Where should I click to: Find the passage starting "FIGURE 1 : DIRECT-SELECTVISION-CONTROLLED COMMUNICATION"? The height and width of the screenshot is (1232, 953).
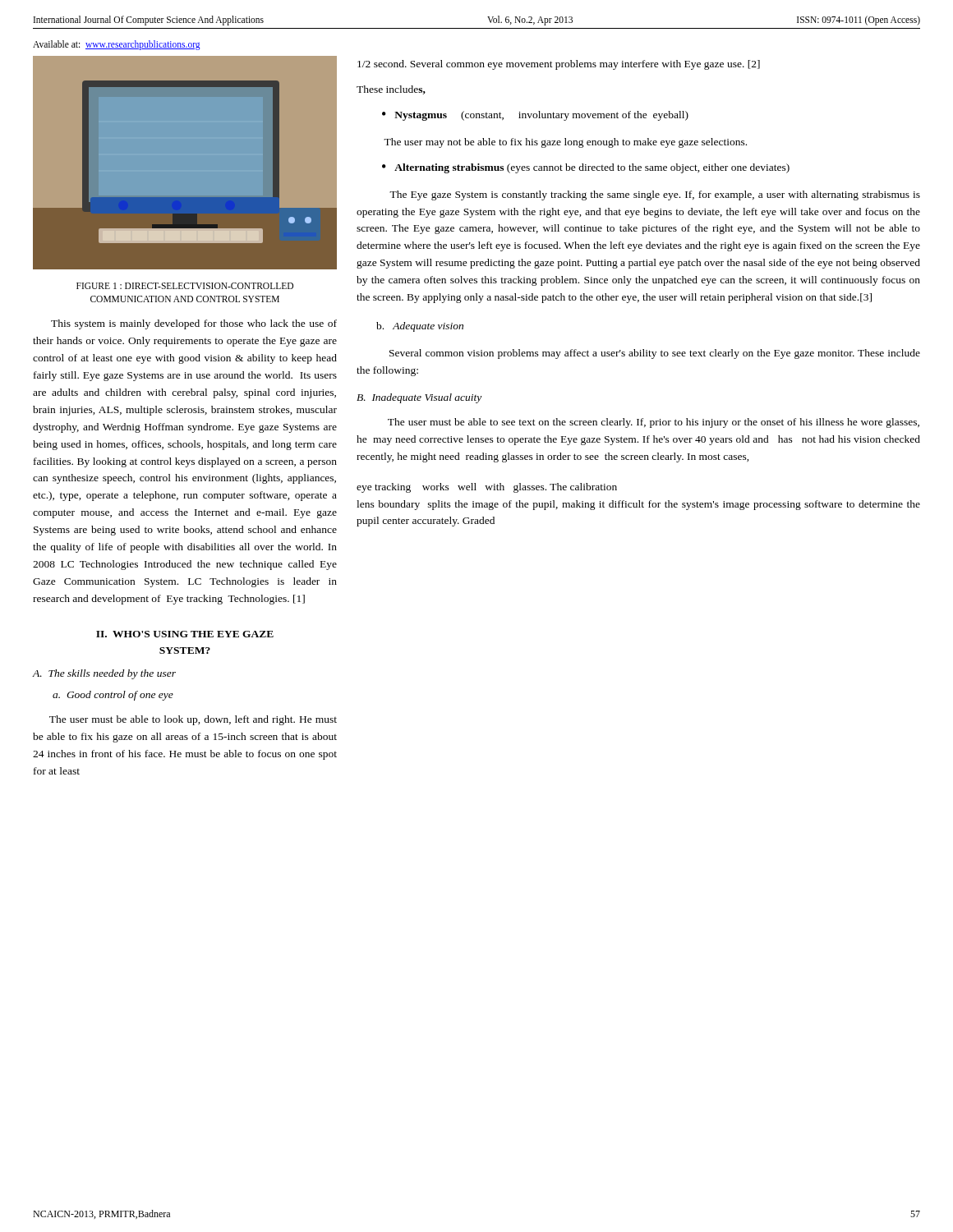[x=185, y=292]
